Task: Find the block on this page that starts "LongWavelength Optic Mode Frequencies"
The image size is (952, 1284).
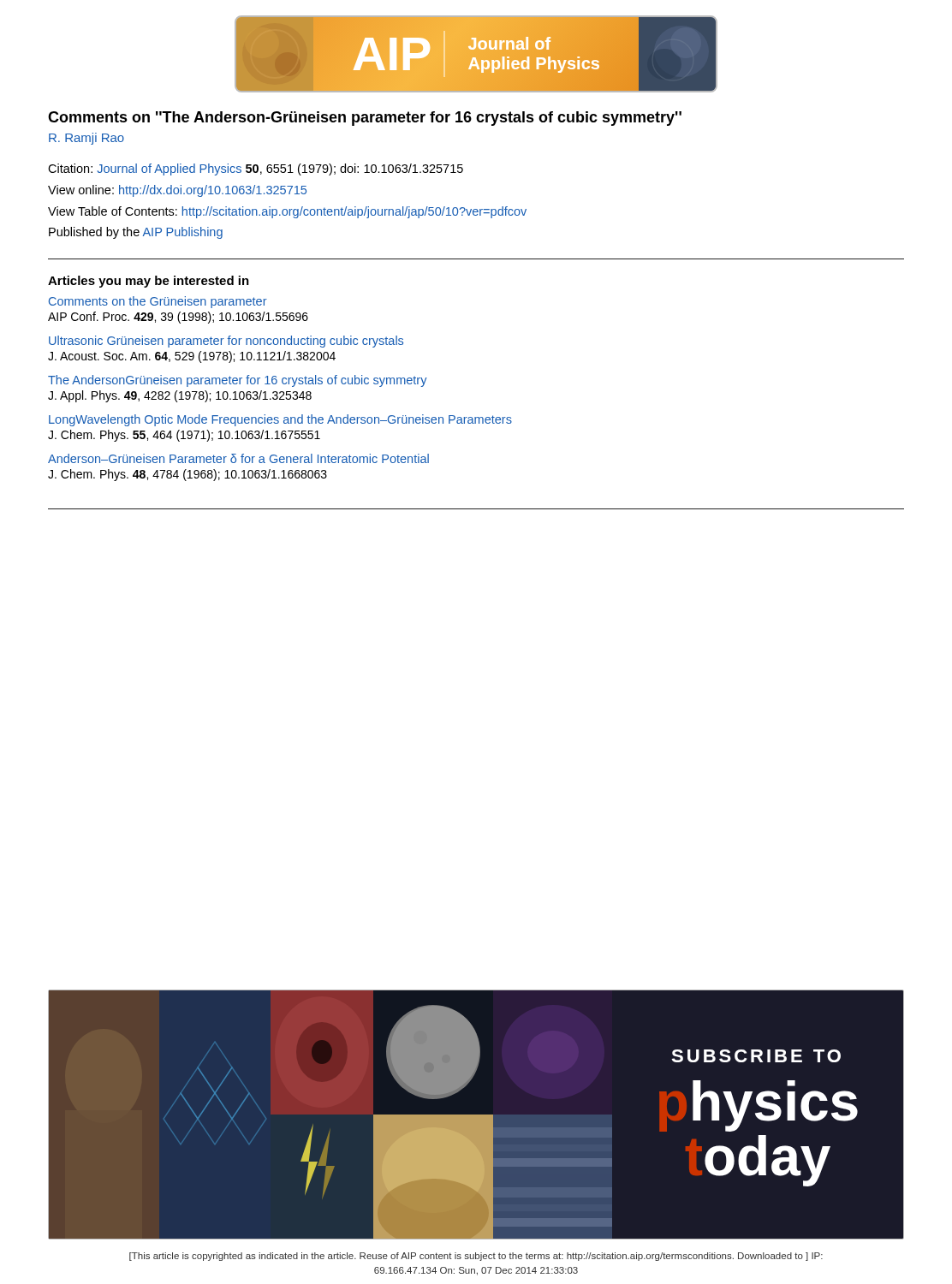Action: pos(476,427)
